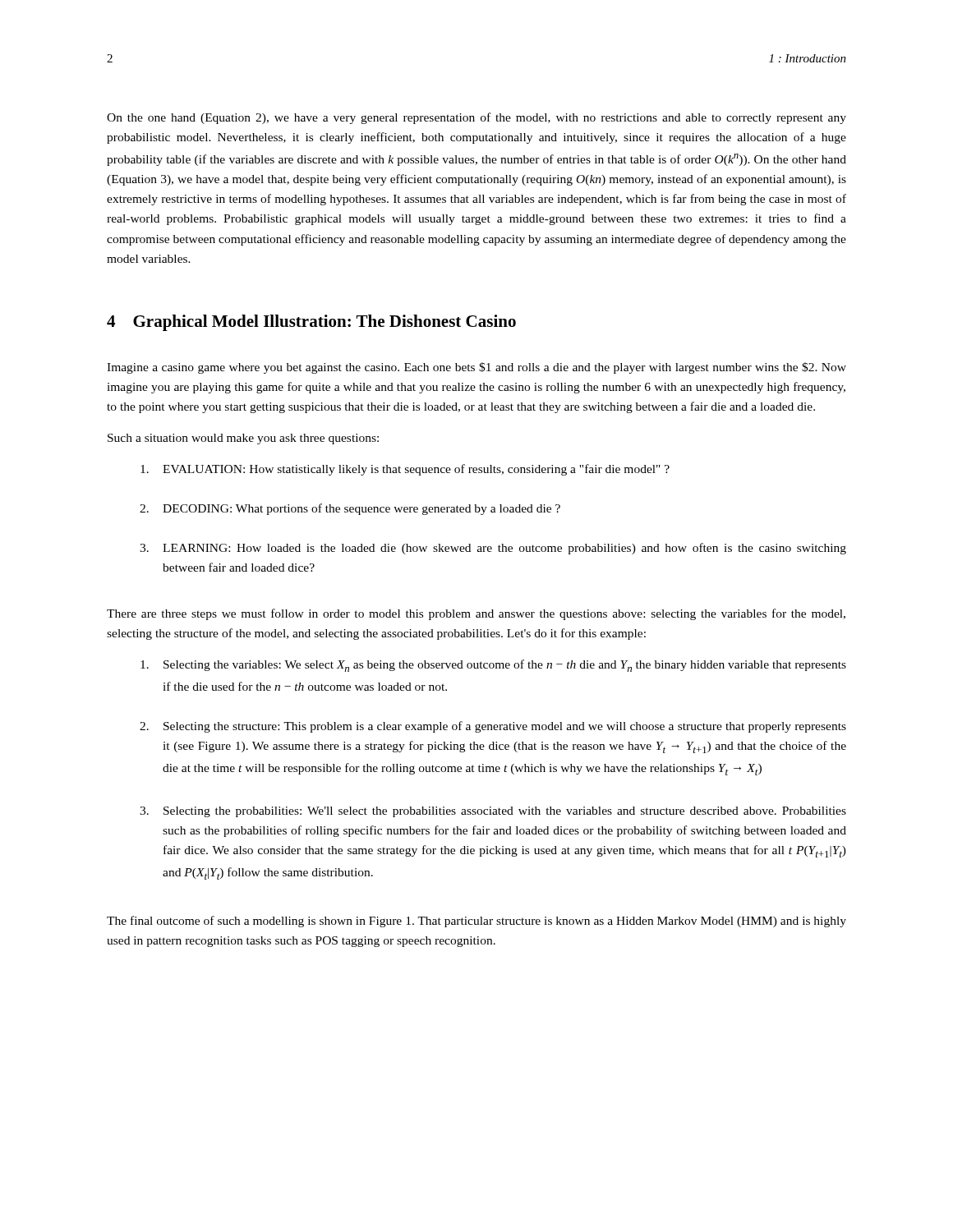This screenshot has height=1232, width=953.
Task: Find the block on this page that starts "Such a situation would"
Action: click(x=243, y=437)
